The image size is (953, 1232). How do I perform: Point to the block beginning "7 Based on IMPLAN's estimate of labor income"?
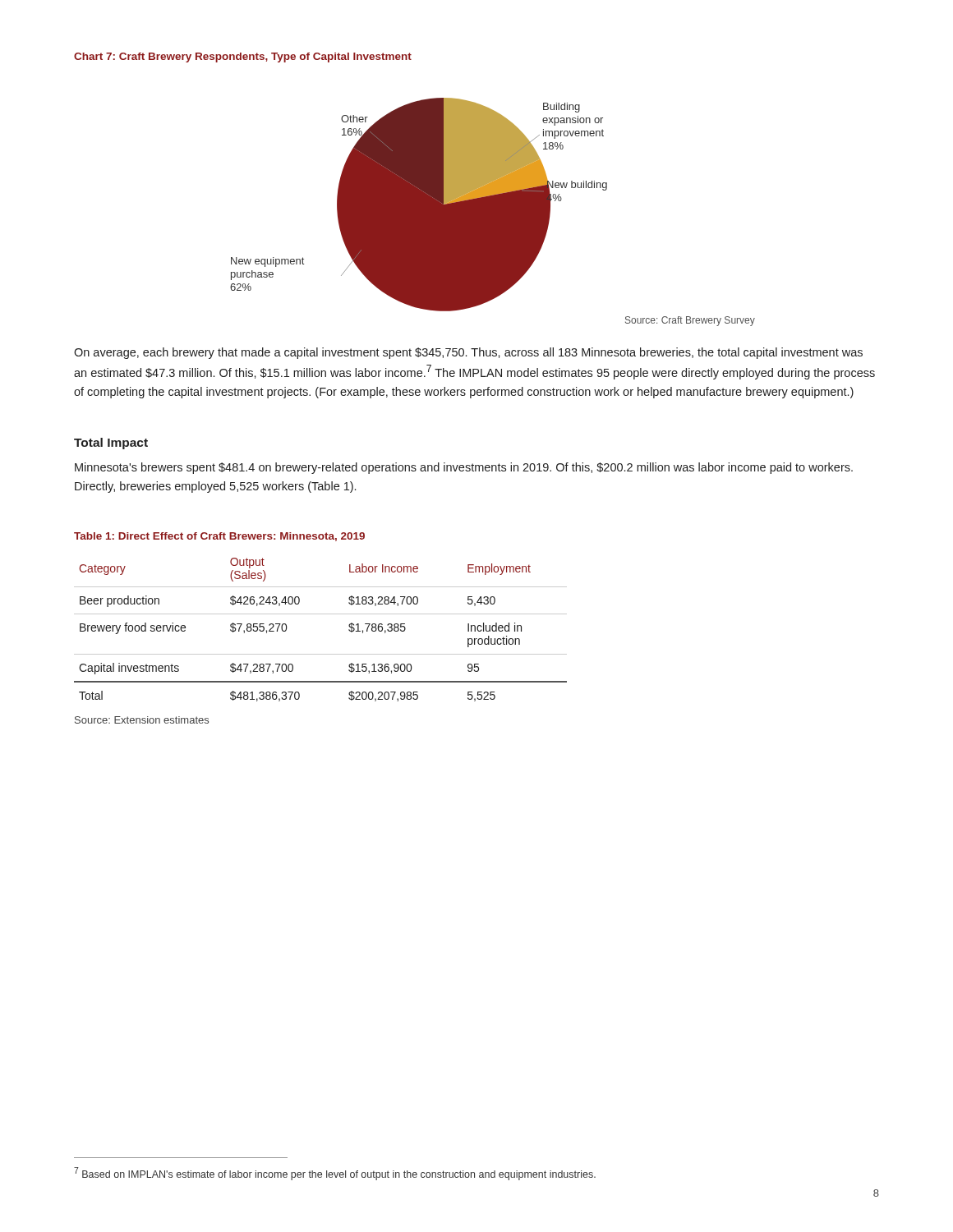point(335,1173)
